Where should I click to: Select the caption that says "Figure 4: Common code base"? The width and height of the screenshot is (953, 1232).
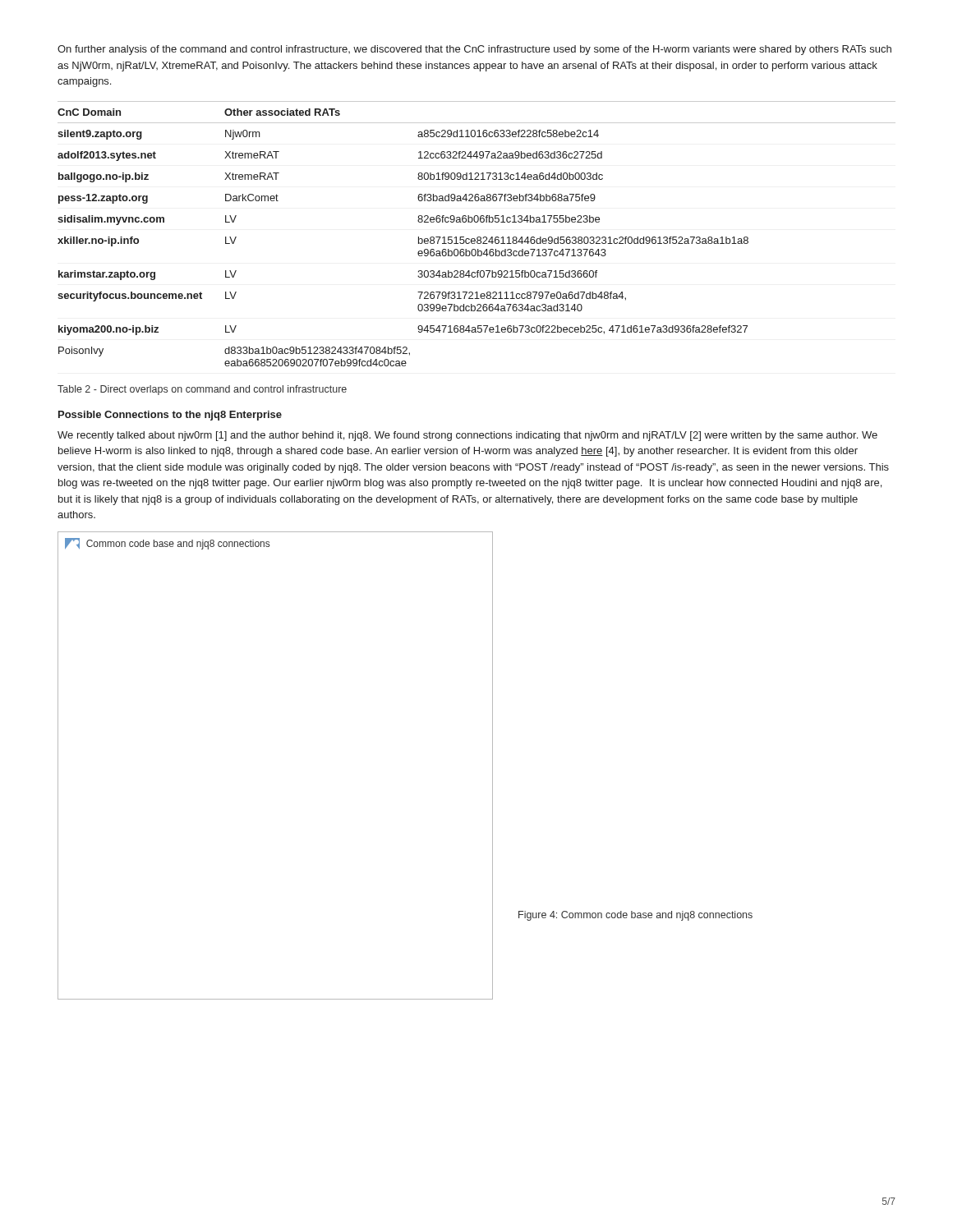point(635,915)
